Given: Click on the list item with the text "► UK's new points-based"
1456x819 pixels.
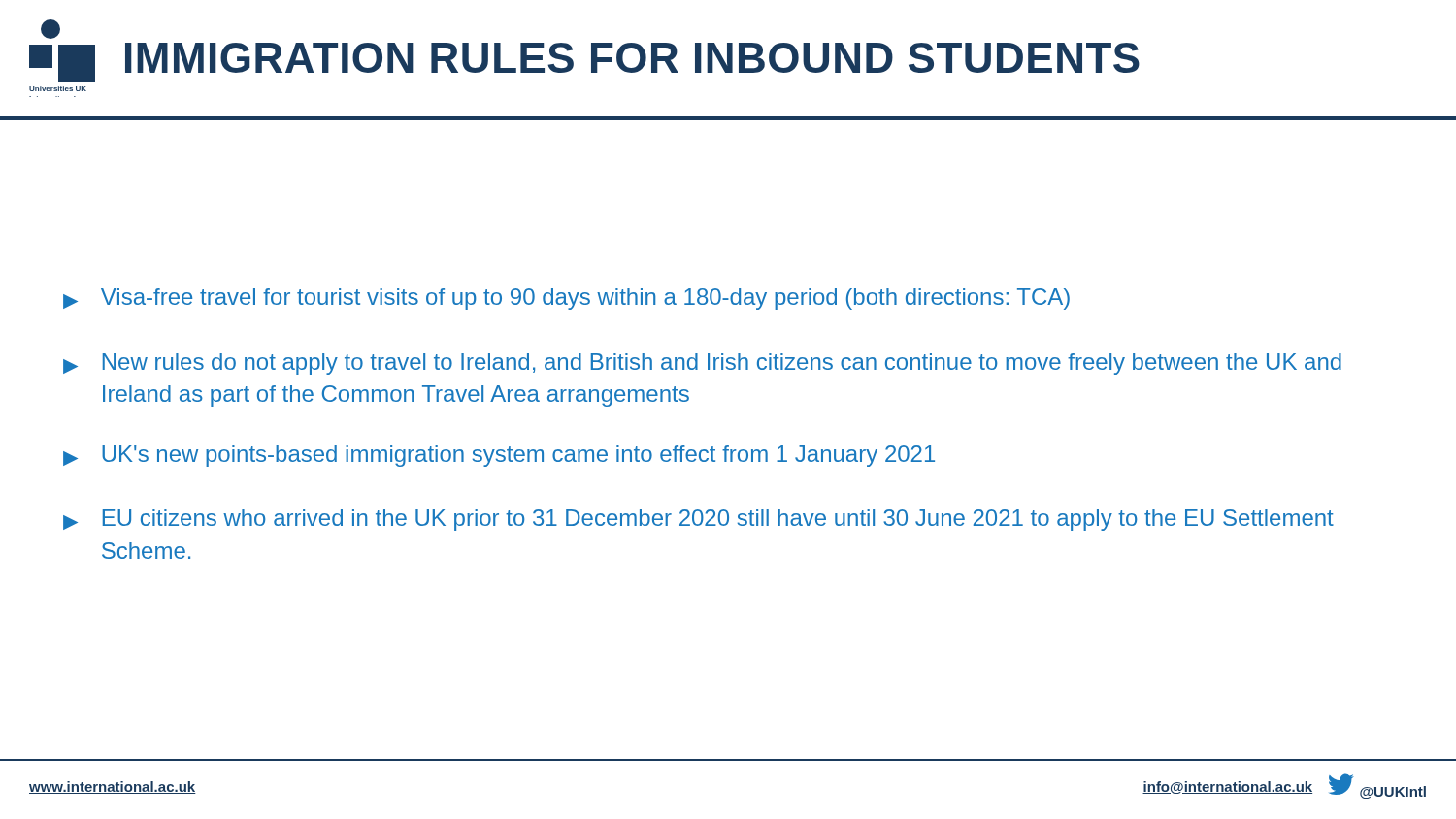Looking at the screenshot, I should click(497, 456).
